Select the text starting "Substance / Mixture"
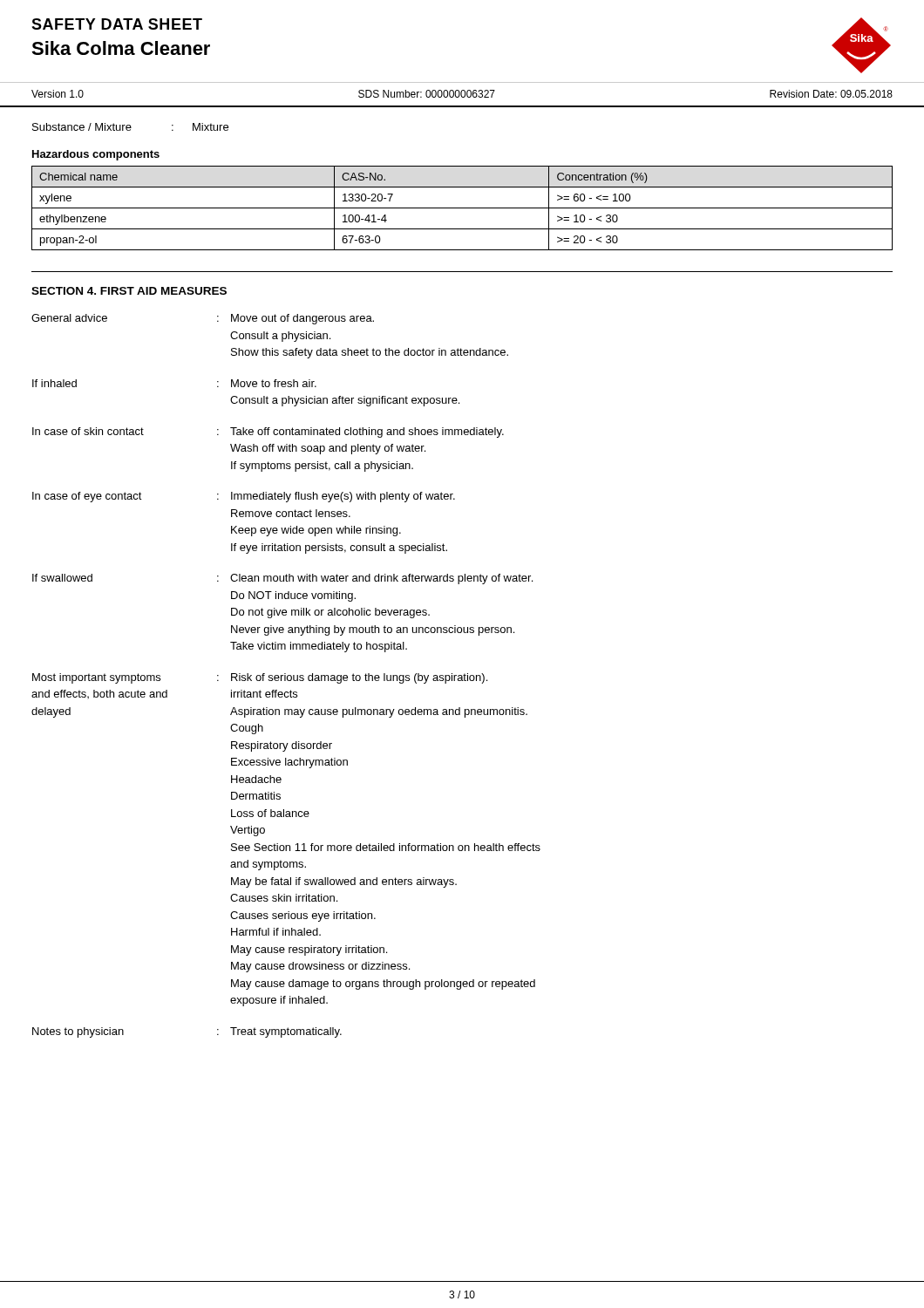Image resolution: width=924 pixels, height=1308 pixels. (130, 127)
